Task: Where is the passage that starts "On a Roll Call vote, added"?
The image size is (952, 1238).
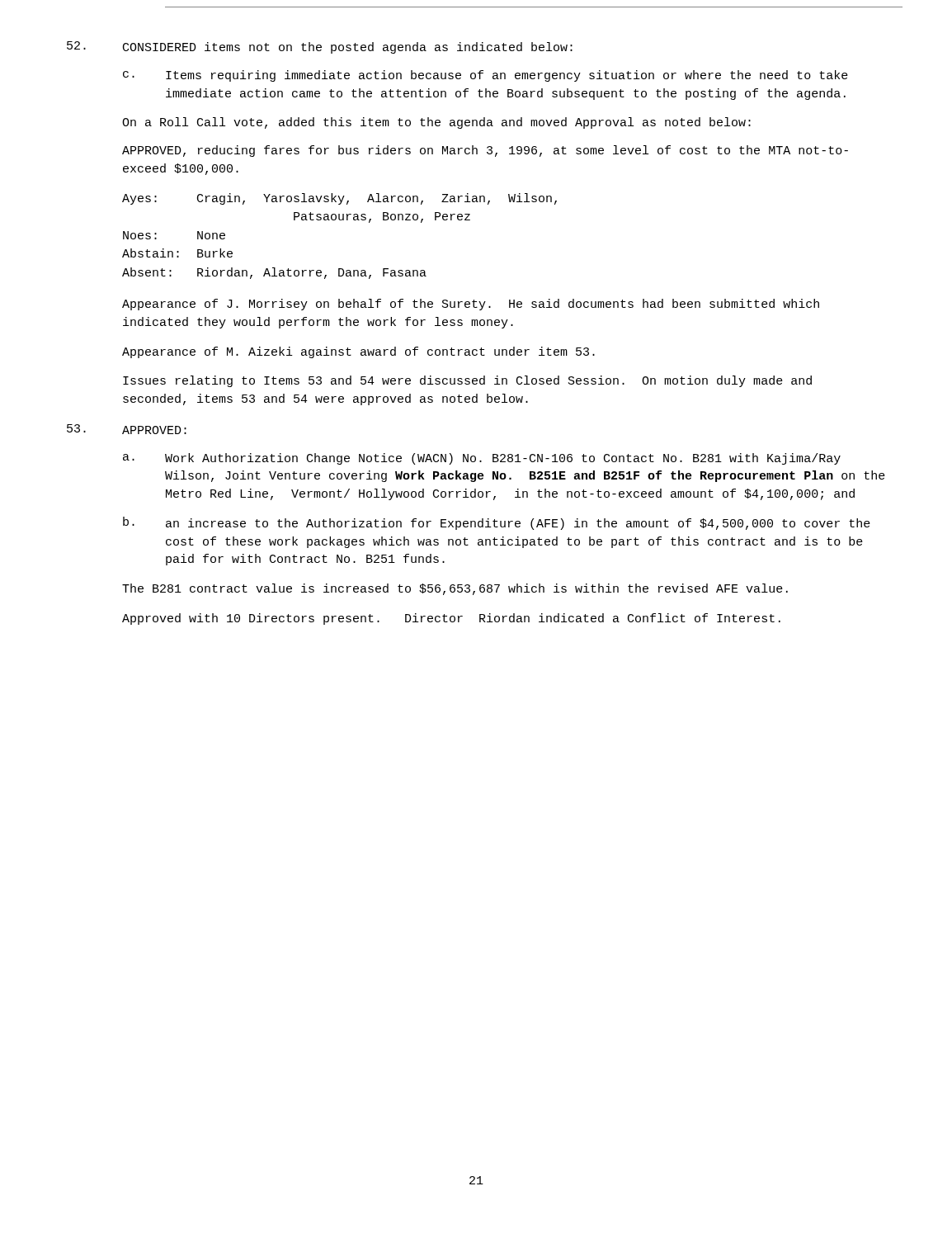Action: point(438,124)
